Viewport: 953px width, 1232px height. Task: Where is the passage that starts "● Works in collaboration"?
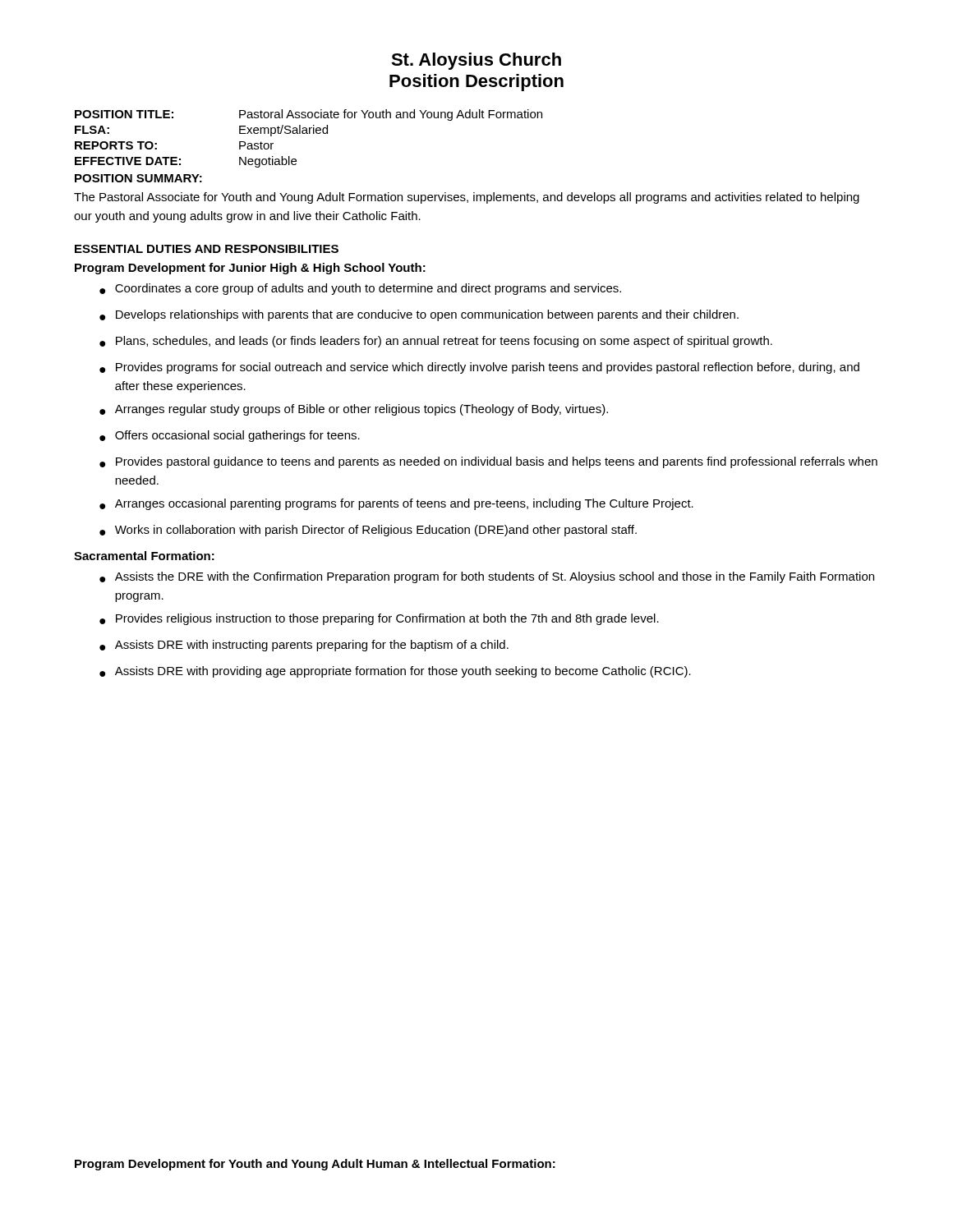tap(489, 531)
